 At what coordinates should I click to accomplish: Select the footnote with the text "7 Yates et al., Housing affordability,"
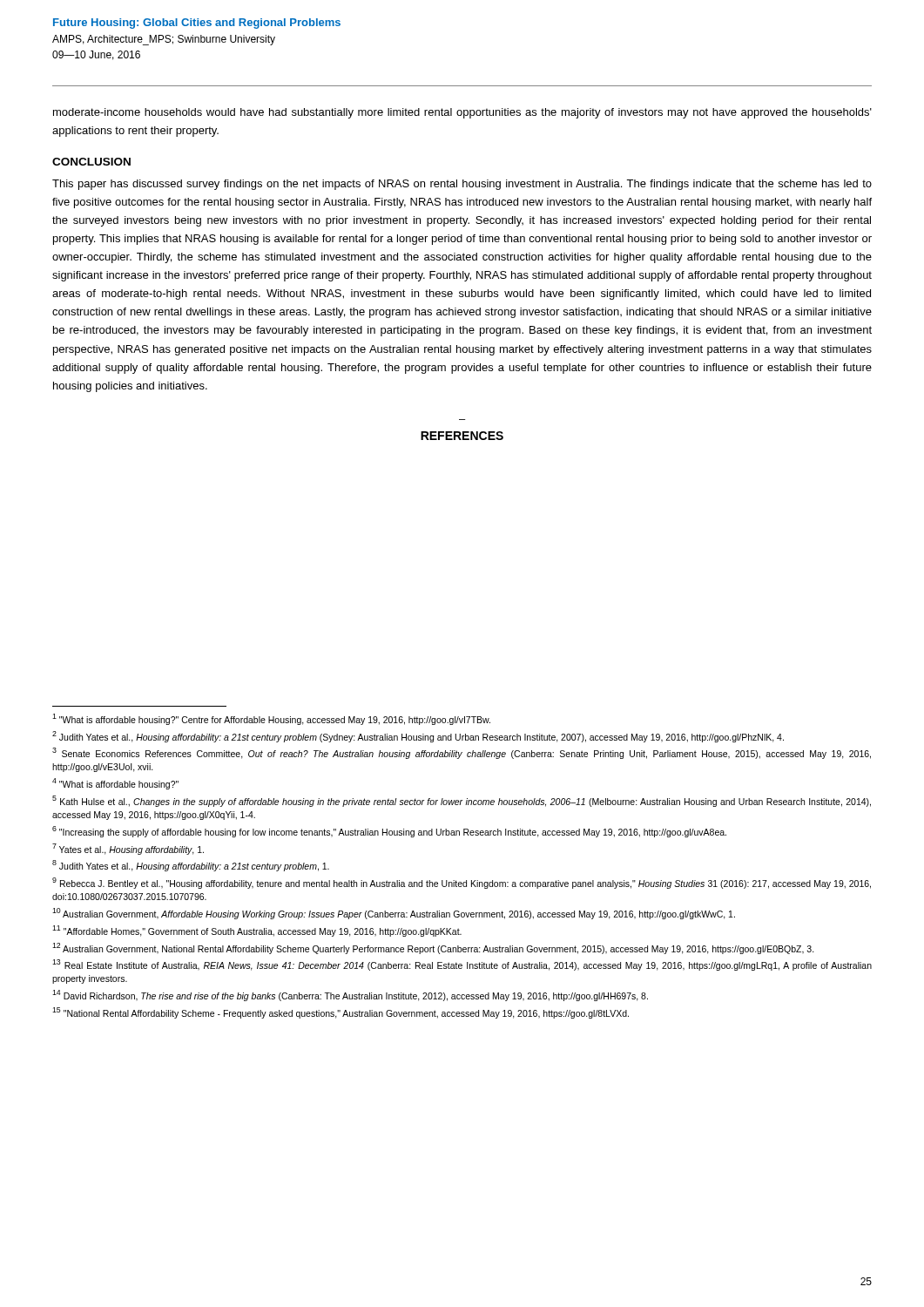pos(128,848)
